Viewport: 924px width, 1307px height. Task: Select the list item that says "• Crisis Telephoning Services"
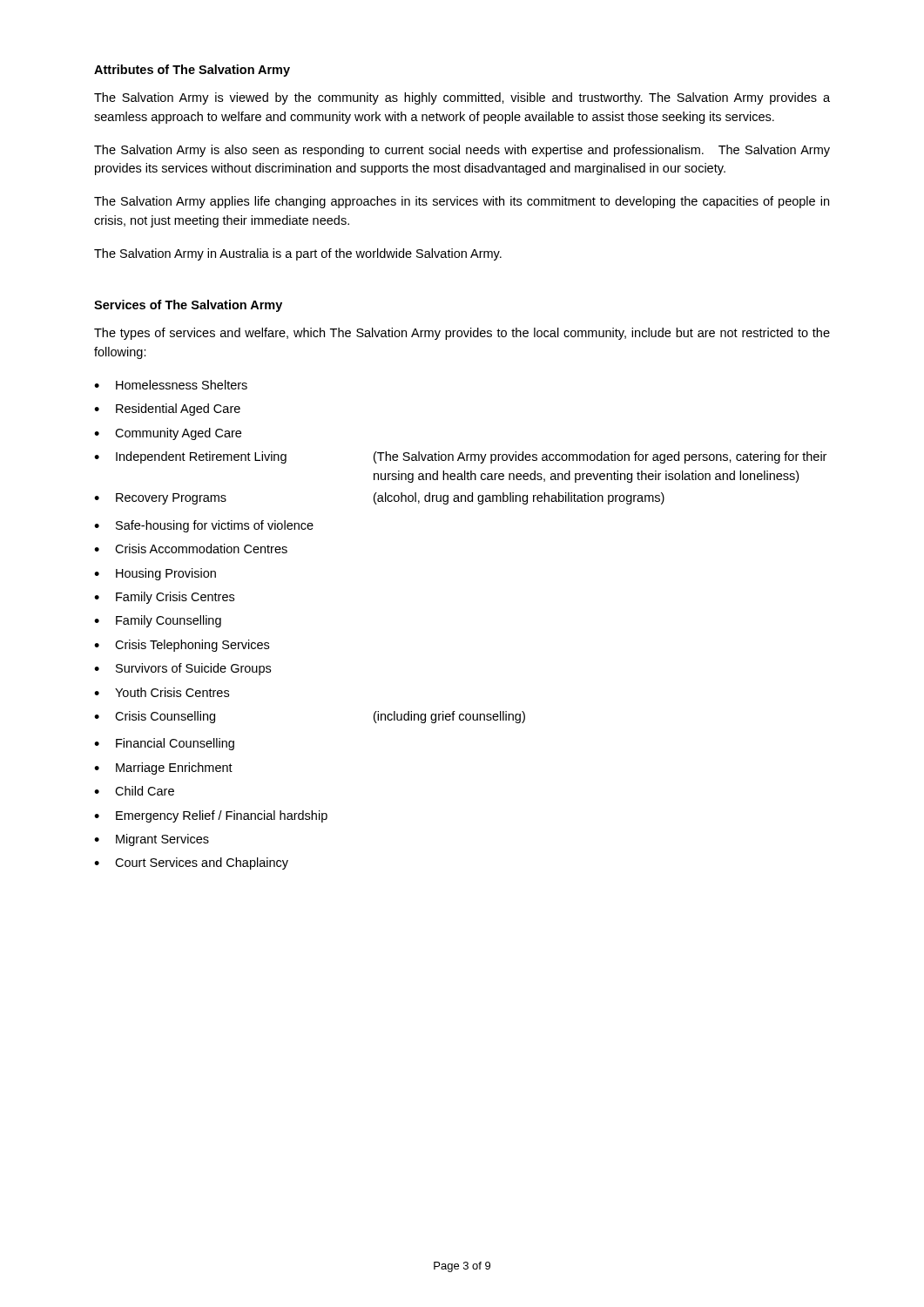182,646
